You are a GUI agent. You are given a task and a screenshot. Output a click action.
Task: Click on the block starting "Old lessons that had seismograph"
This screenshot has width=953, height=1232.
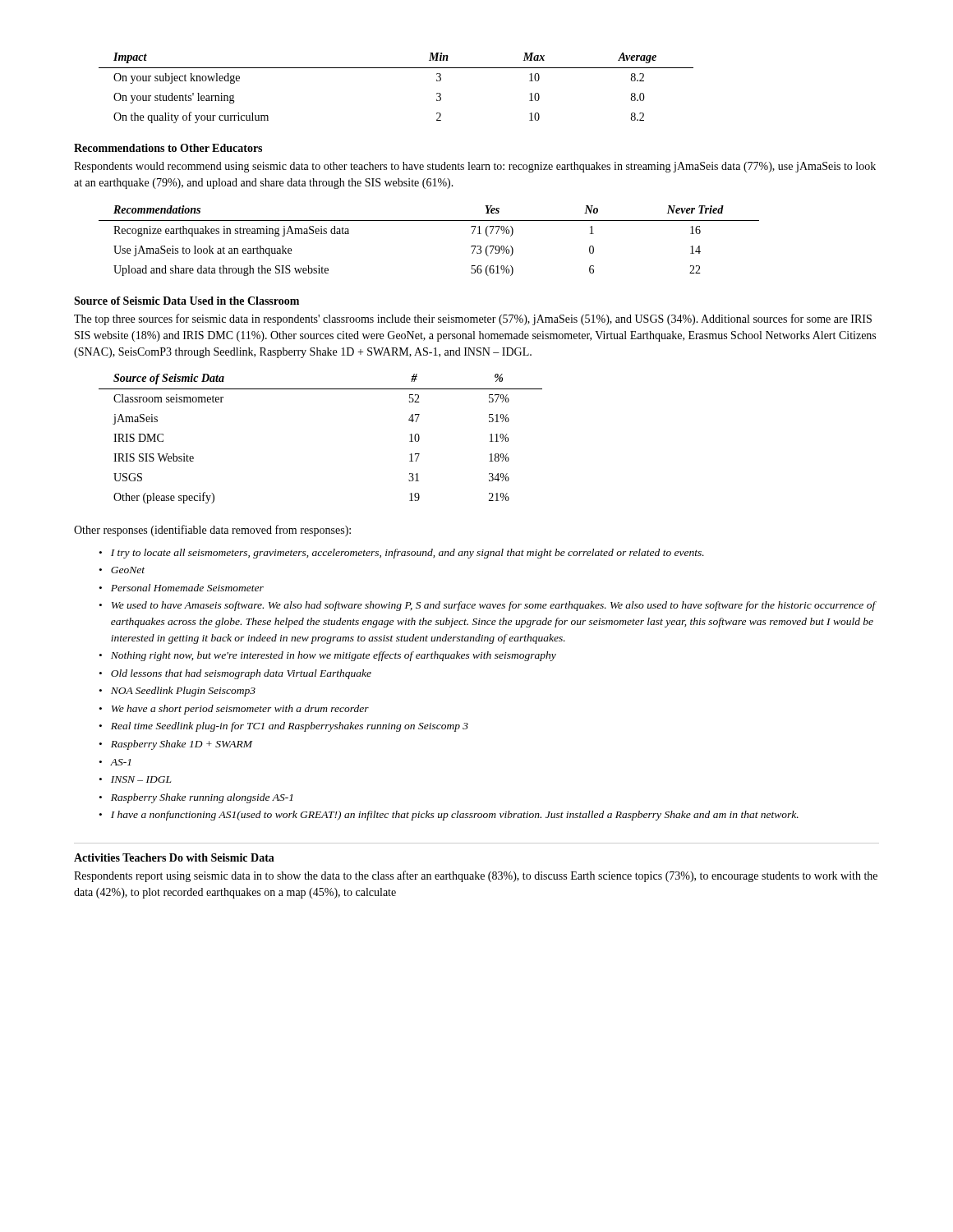click(241, 674)
